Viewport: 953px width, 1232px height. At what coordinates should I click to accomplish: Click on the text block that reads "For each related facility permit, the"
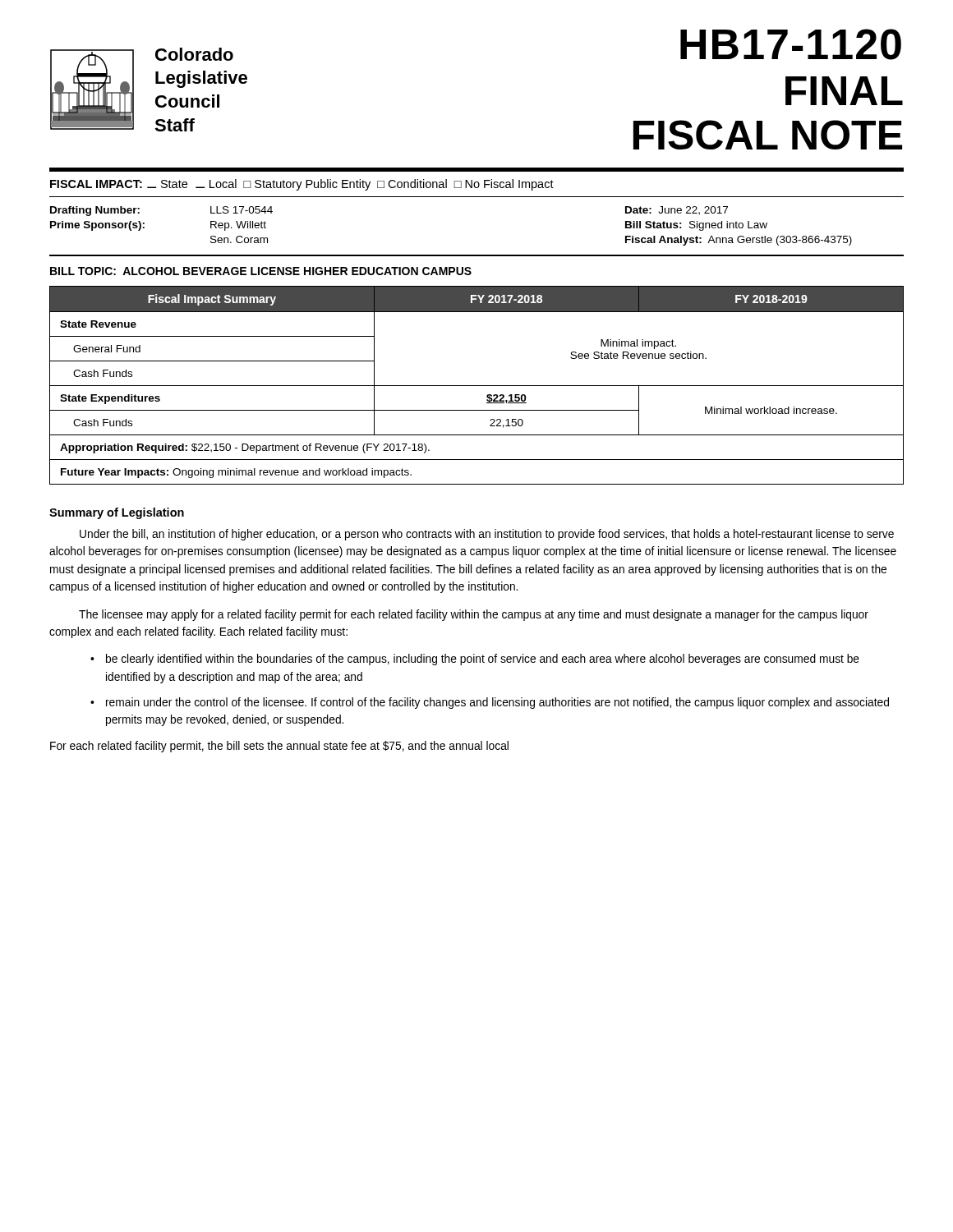point(279,746)
